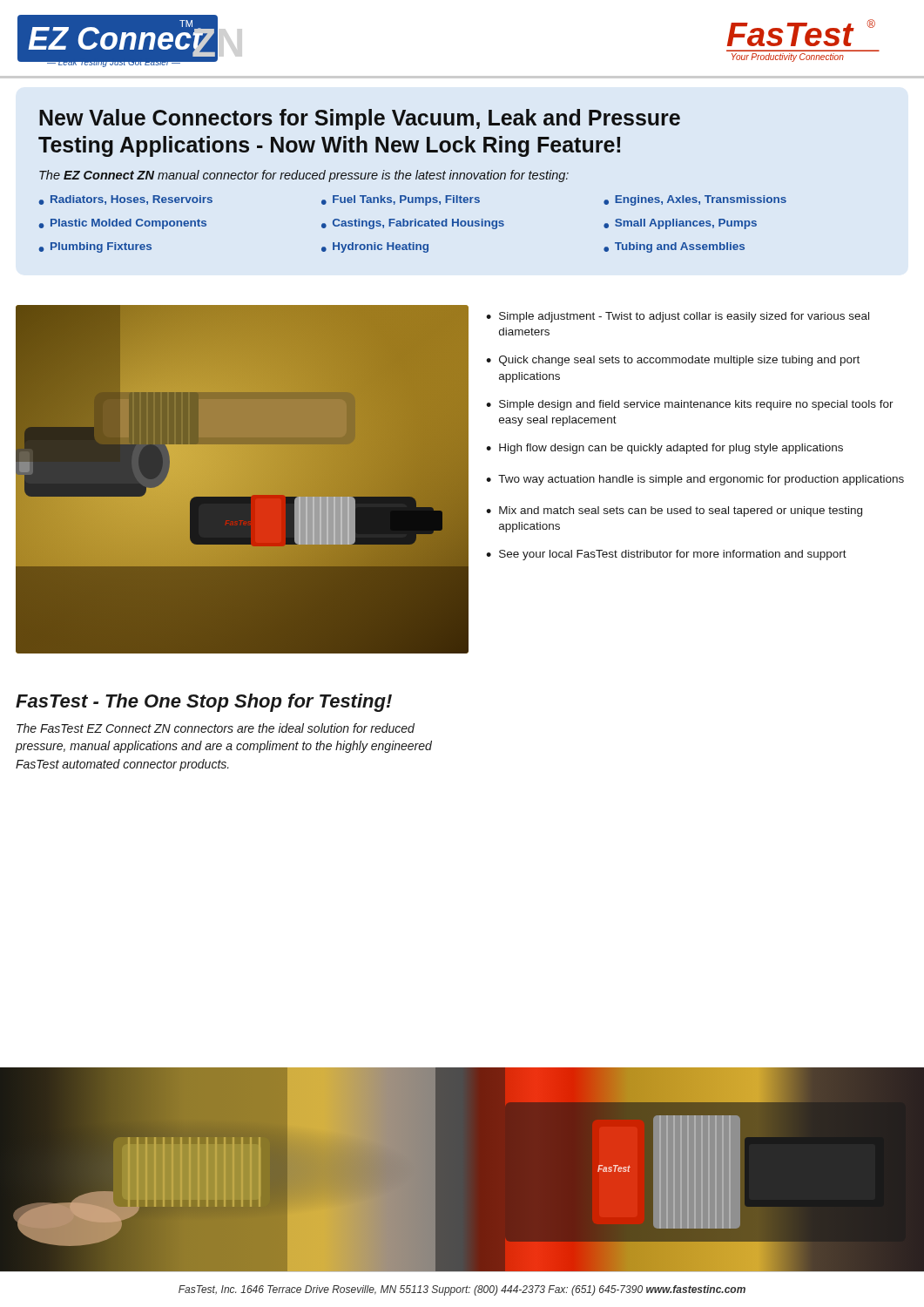
Task: Locate the list item containing "• High flow design can"
Action: [x=665, y=450]
